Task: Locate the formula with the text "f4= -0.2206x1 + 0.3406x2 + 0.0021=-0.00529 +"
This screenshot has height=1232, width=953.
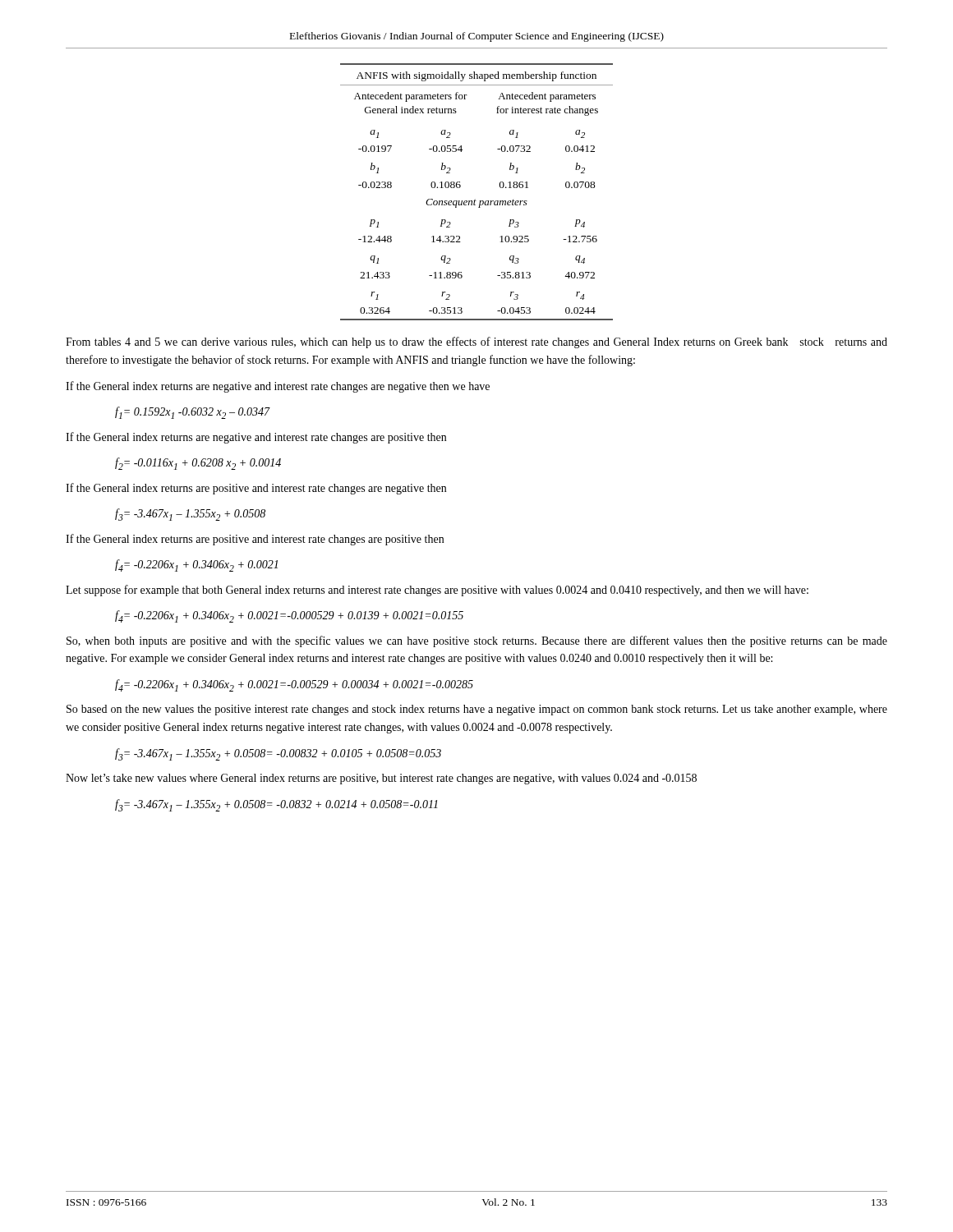Action: pyautogui.click(x=294, y=686)
